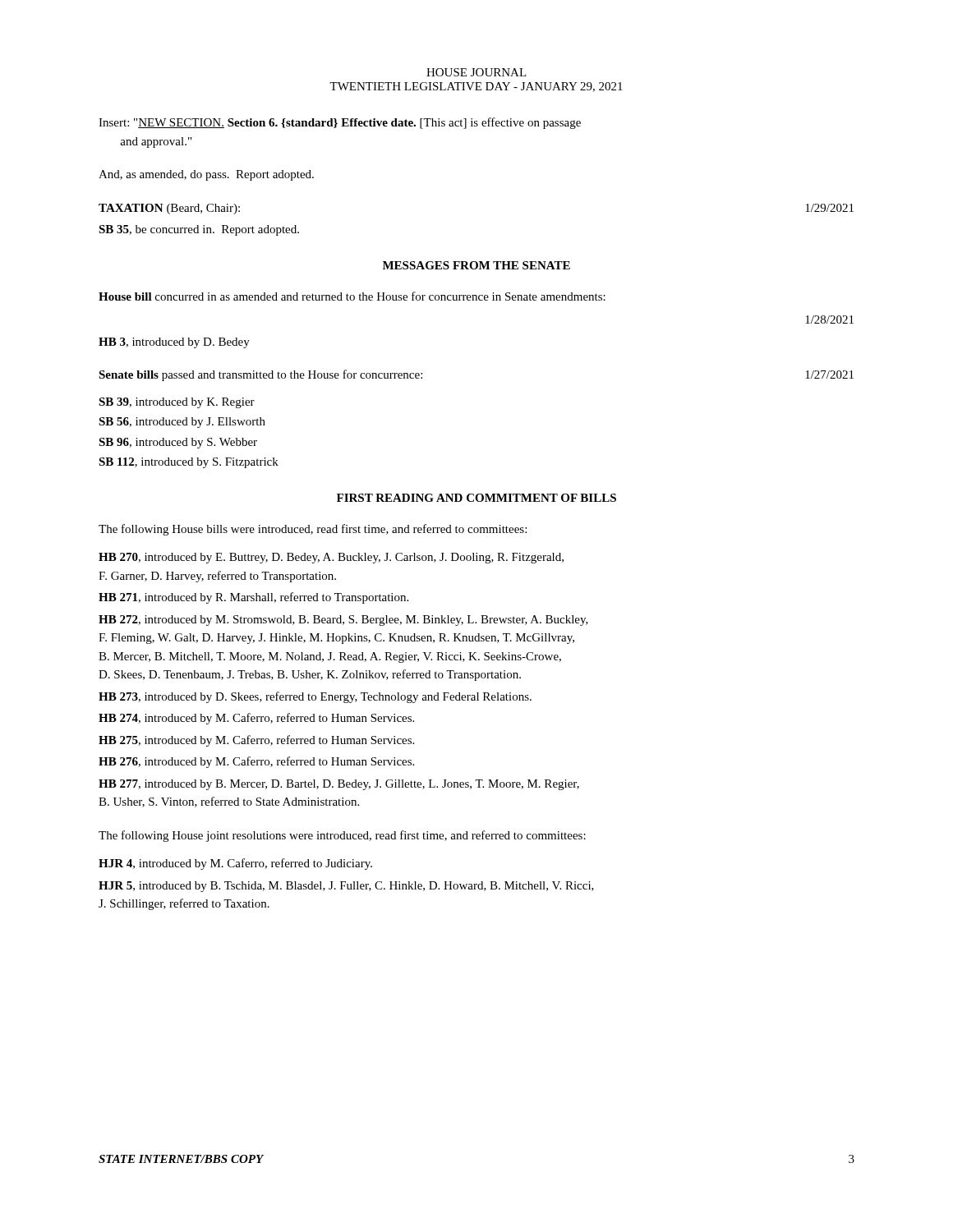953x1232 pixels.
Task: Point to the element starting "FIRST READING AND"
Action: (x=476, y=497)
